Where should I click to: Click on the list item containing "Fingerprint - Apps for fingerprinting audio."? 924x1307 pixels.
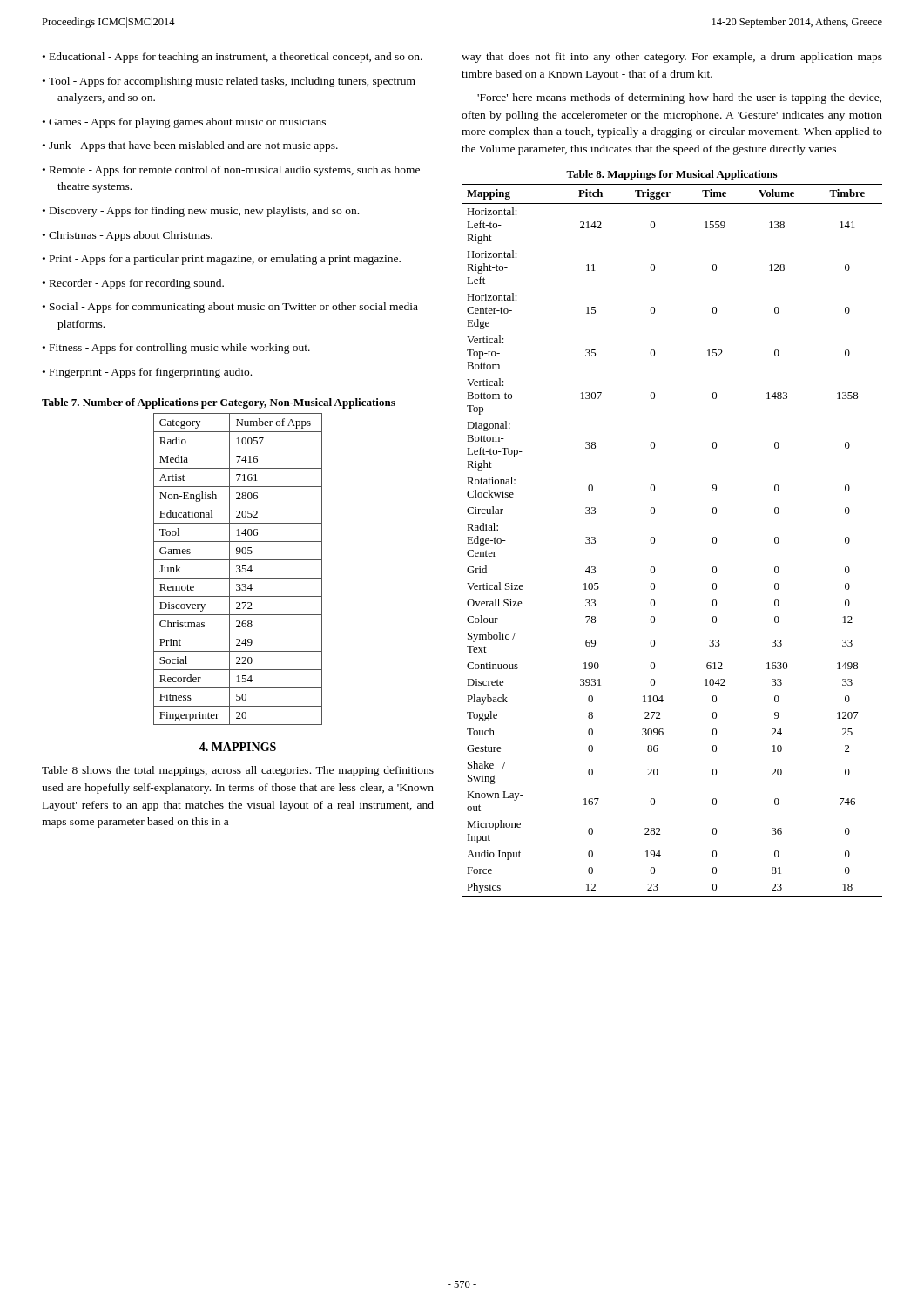pyautogui.click(x=151, y=371)
